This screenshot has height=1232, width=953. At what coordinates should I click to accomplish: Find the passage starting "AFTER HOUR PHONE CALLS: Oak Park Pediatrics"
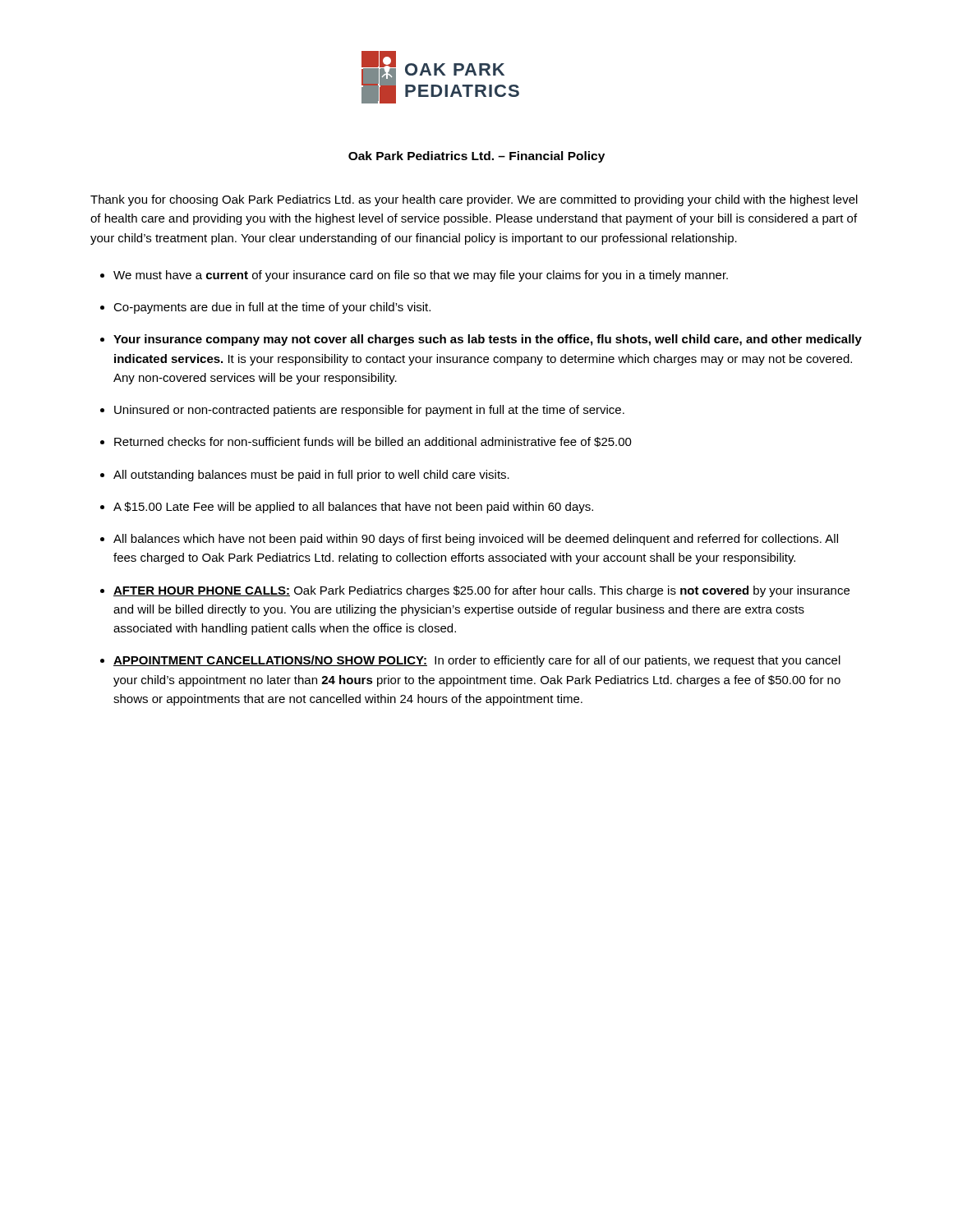[x=482, y=609]
